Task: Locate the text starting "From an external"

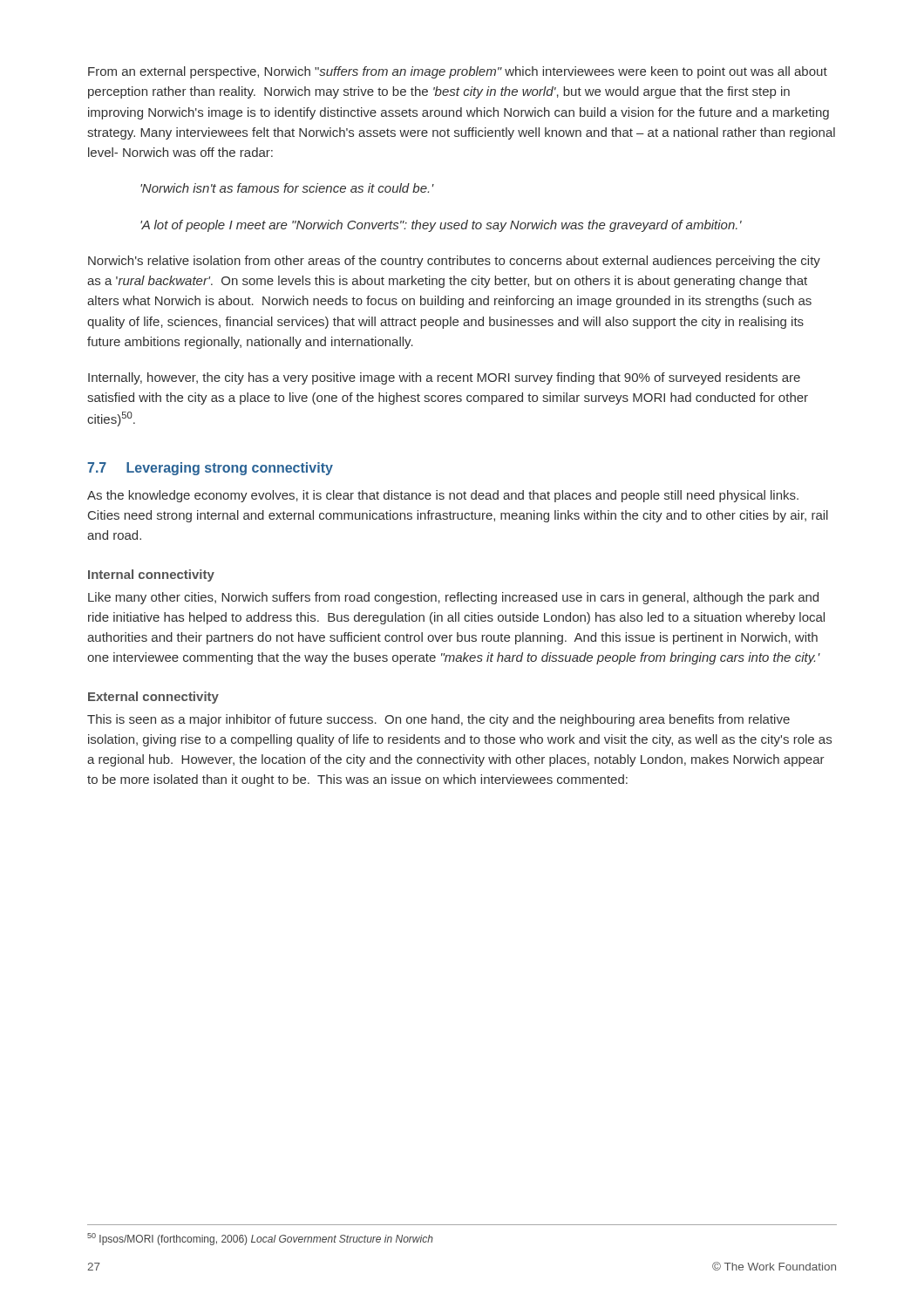Action: point(461,112)
